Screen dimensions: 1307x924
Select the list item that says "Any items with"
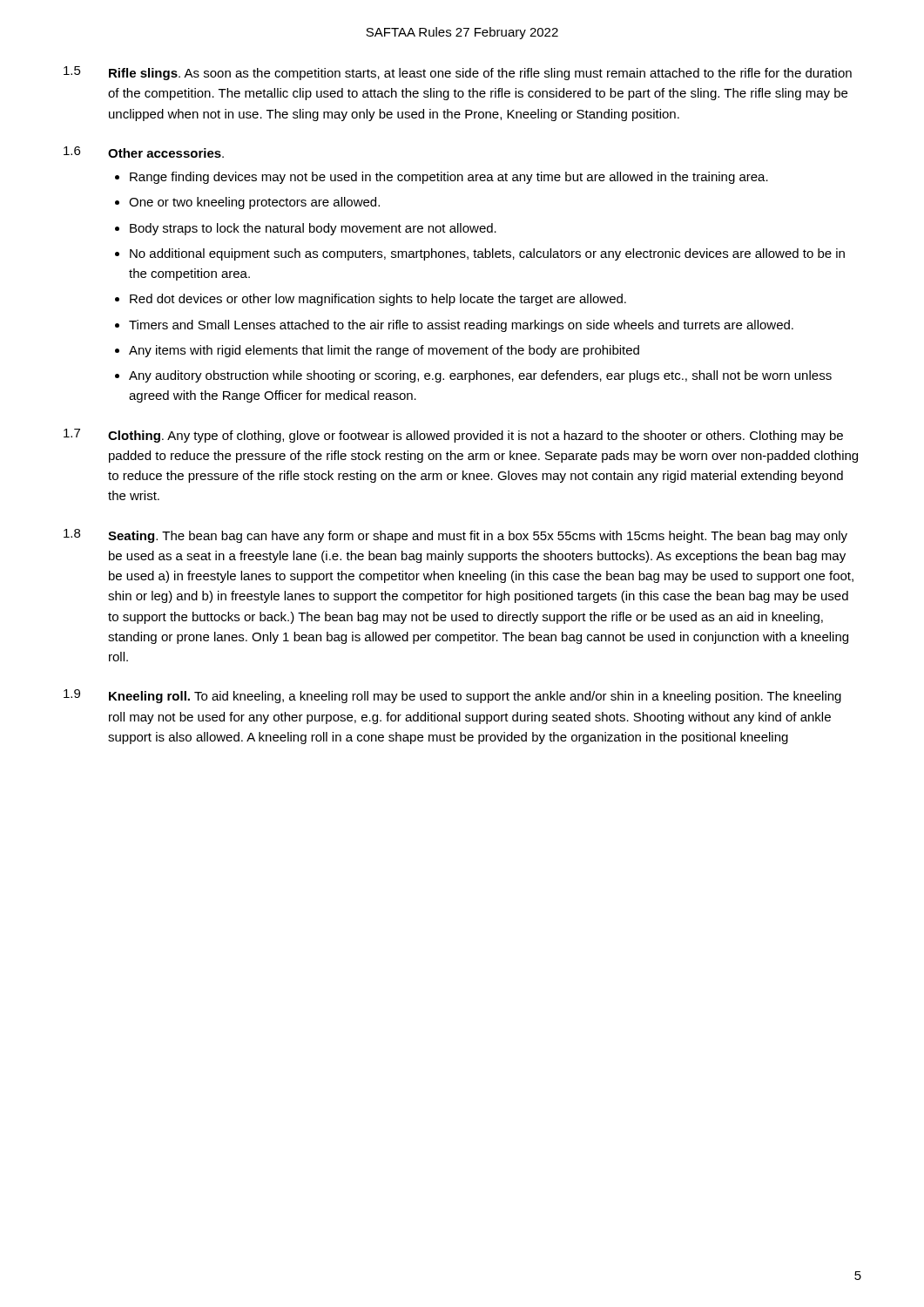pyautogui.click(x=485, y=350)
